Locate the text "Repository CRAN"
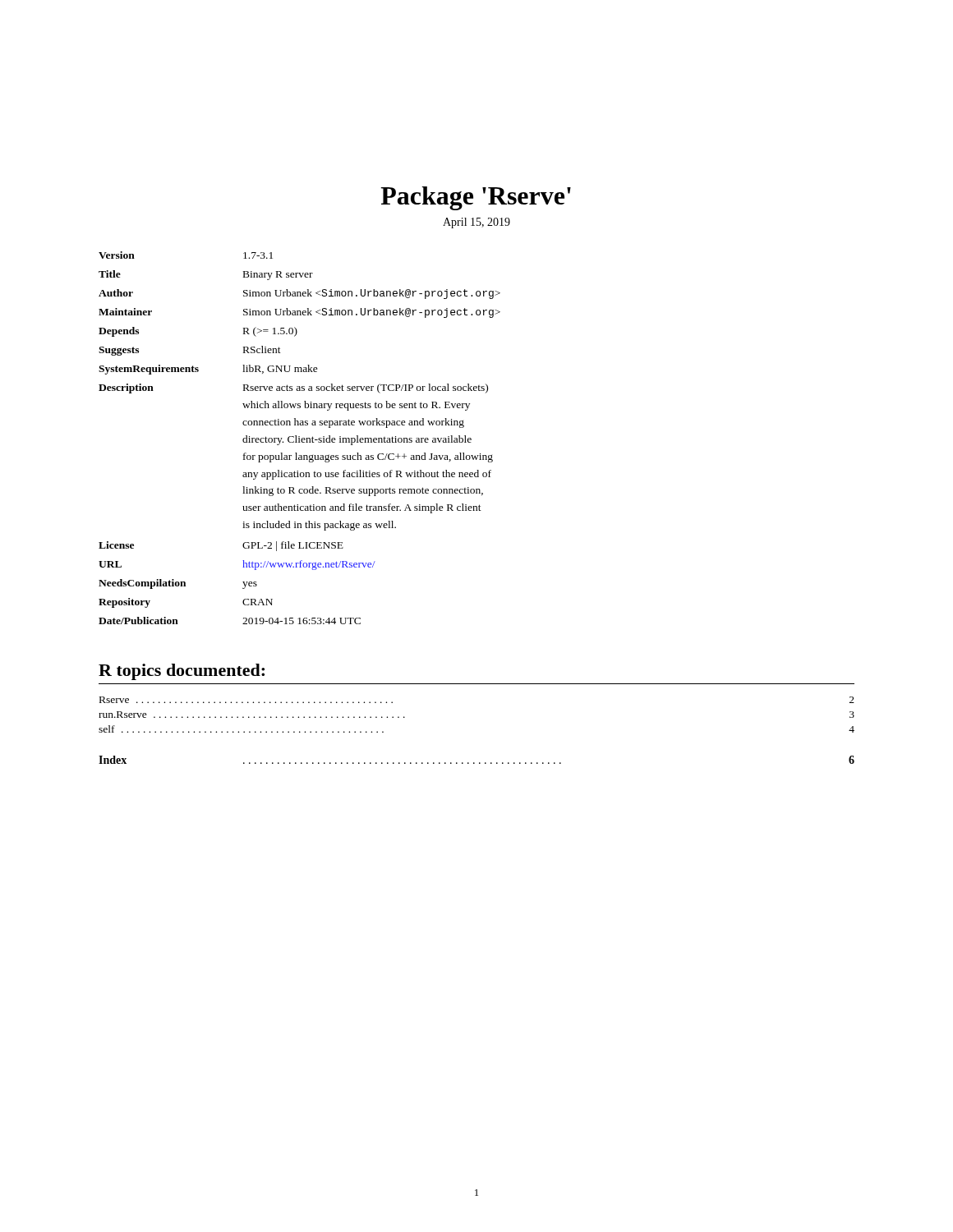 tap(124, 602)
